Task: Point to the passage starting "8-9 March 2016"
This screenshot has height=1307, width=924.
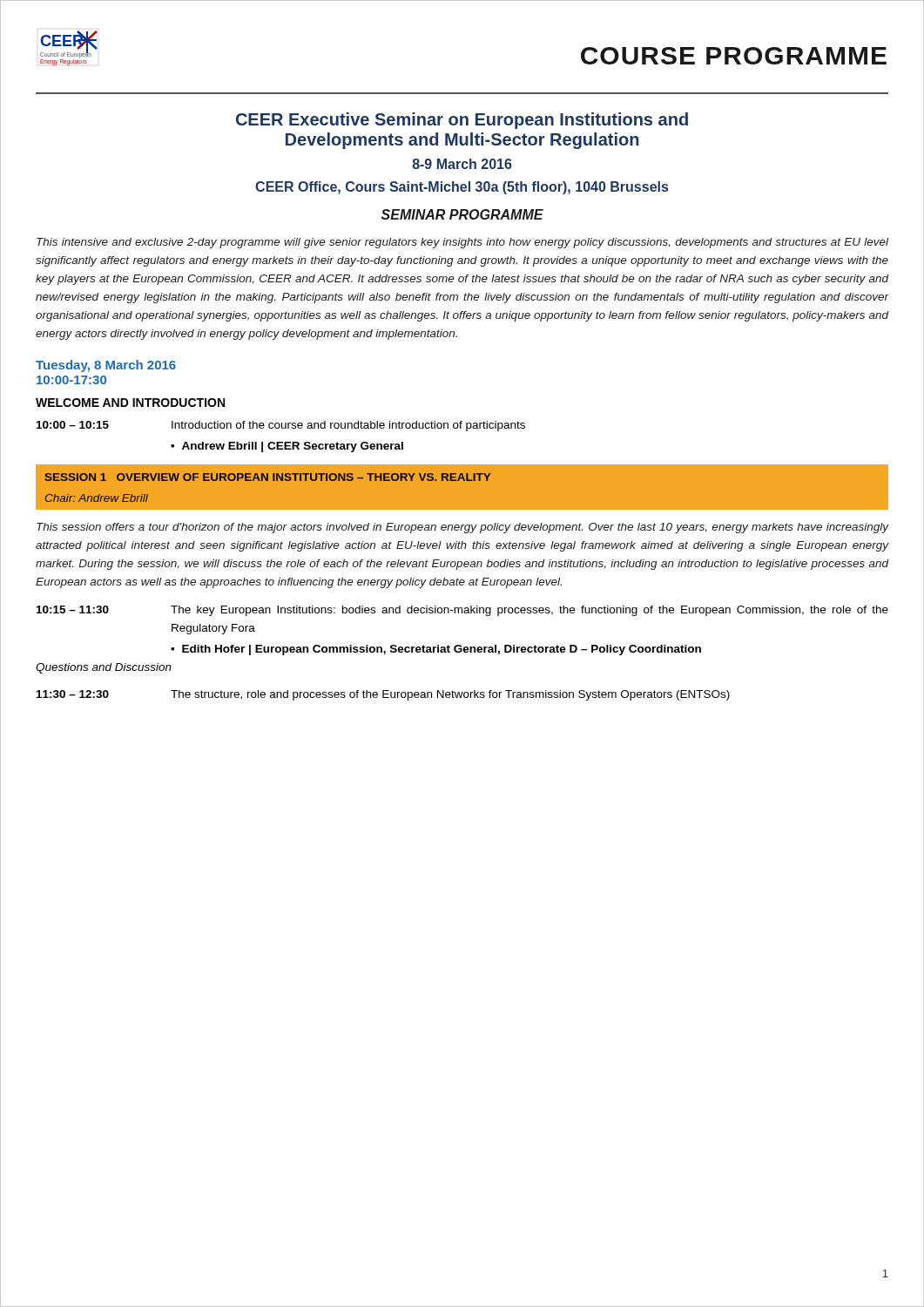Action: 462,164
